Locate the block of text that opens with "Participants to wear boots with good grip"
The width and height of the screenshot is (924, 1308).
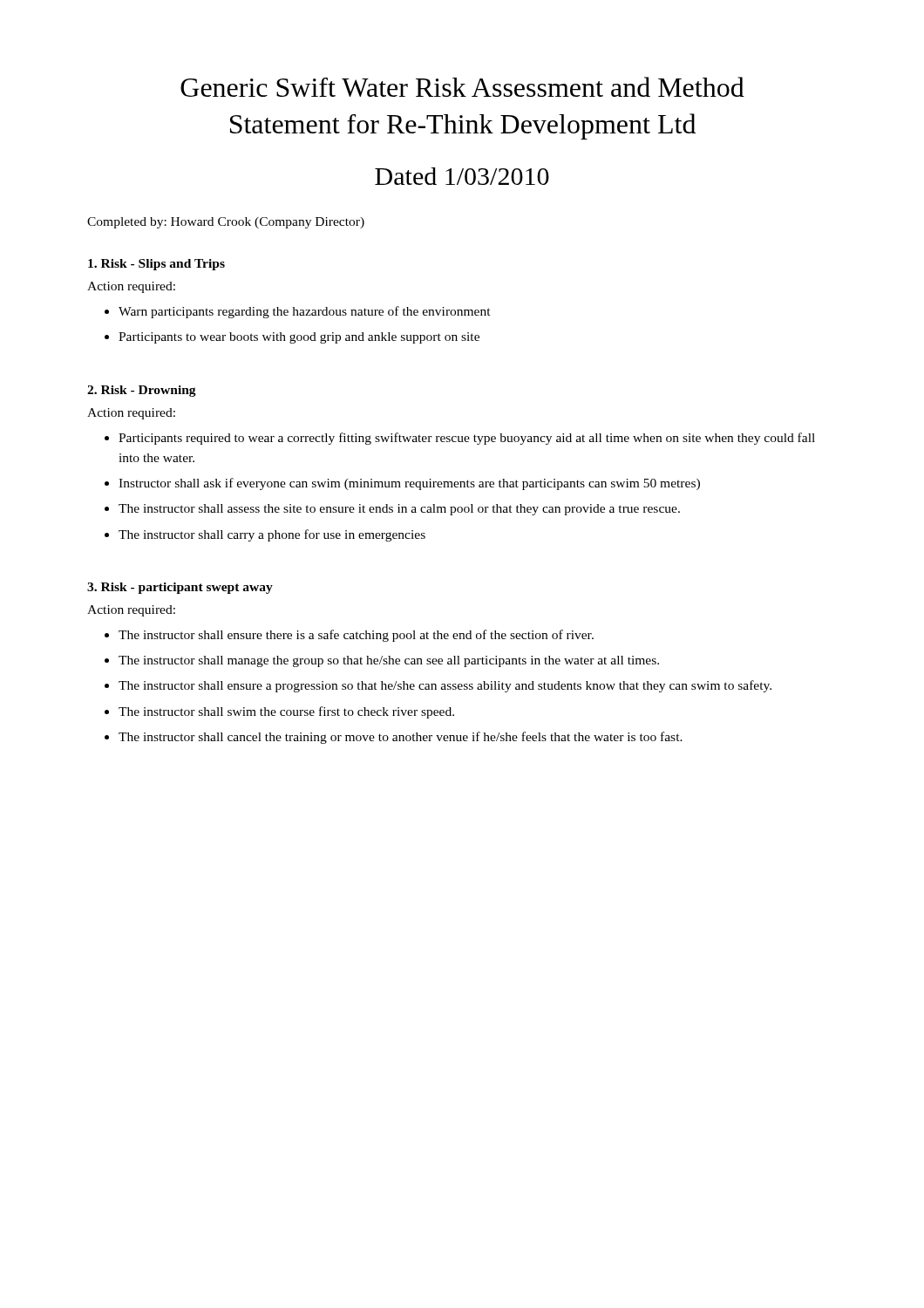pyautogui.click(x=299, y=337)
